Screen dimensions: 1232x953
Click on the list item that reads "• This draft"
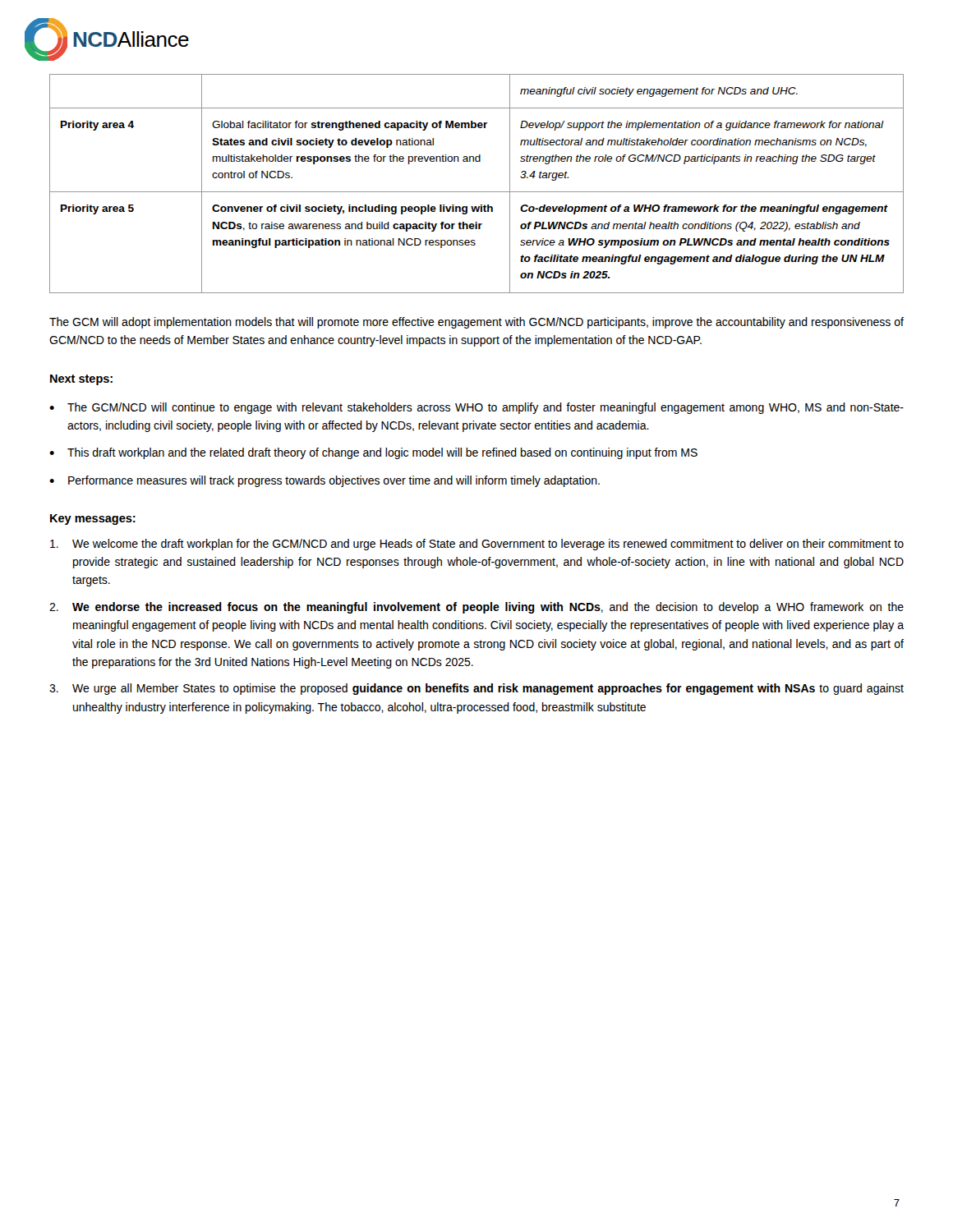[476, 453]
